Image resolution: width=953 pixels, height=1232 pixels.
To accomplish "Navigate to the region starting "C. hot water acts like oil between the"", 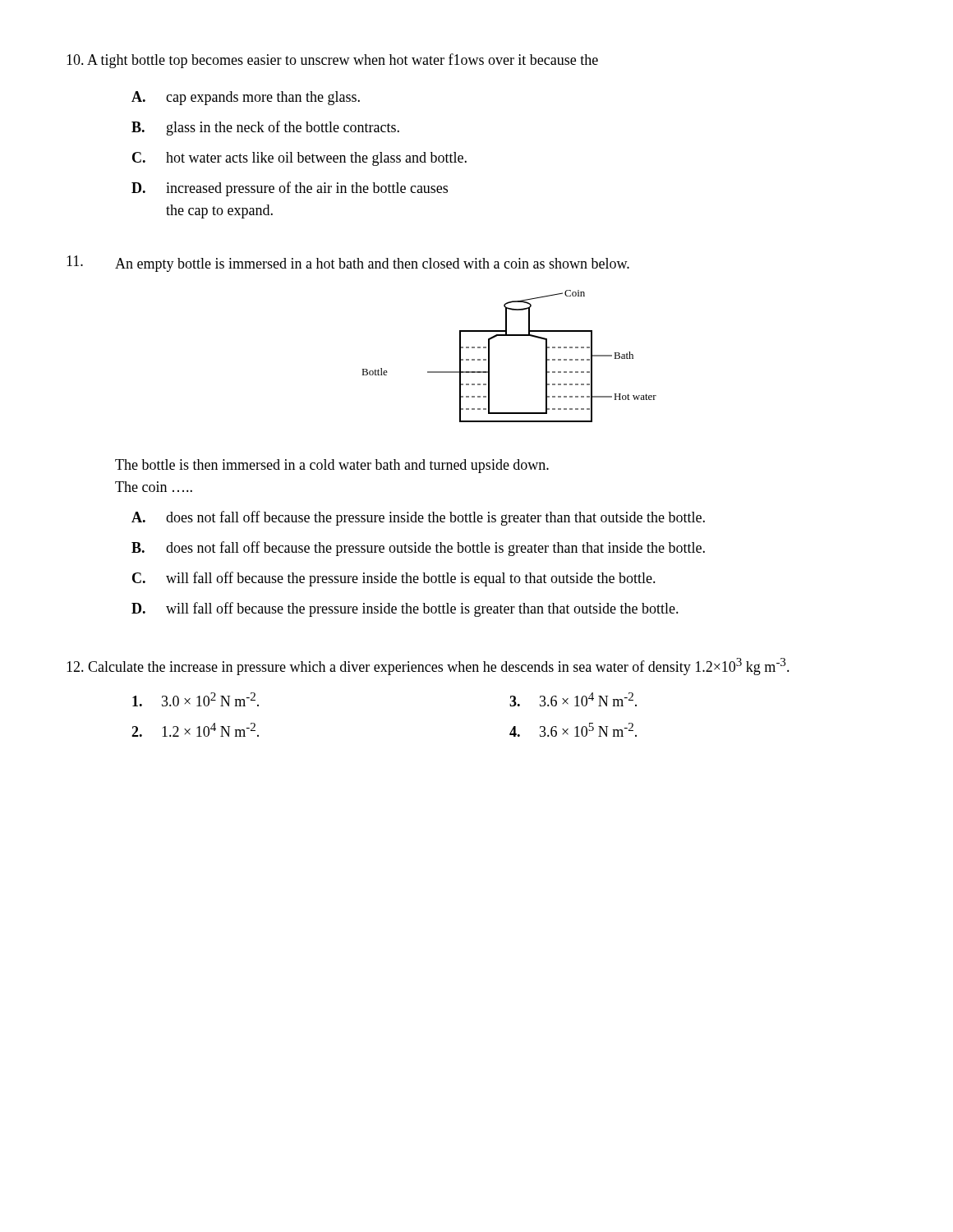I will (299, 159).
